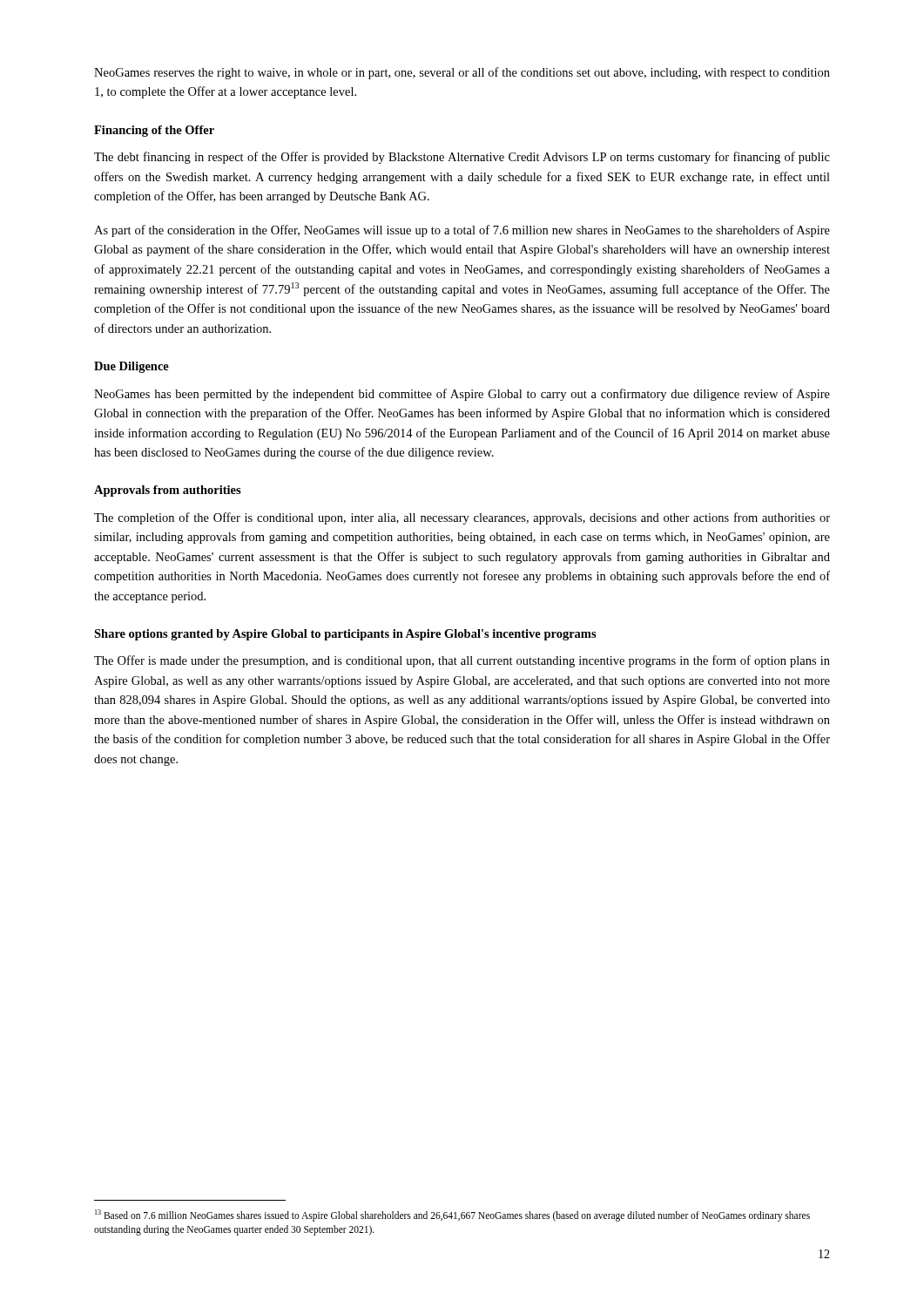This screenshot has height=1307, width=924.
Task: Locate the text block starting "Due Diligence"
Action: click(x=131, y=366)
